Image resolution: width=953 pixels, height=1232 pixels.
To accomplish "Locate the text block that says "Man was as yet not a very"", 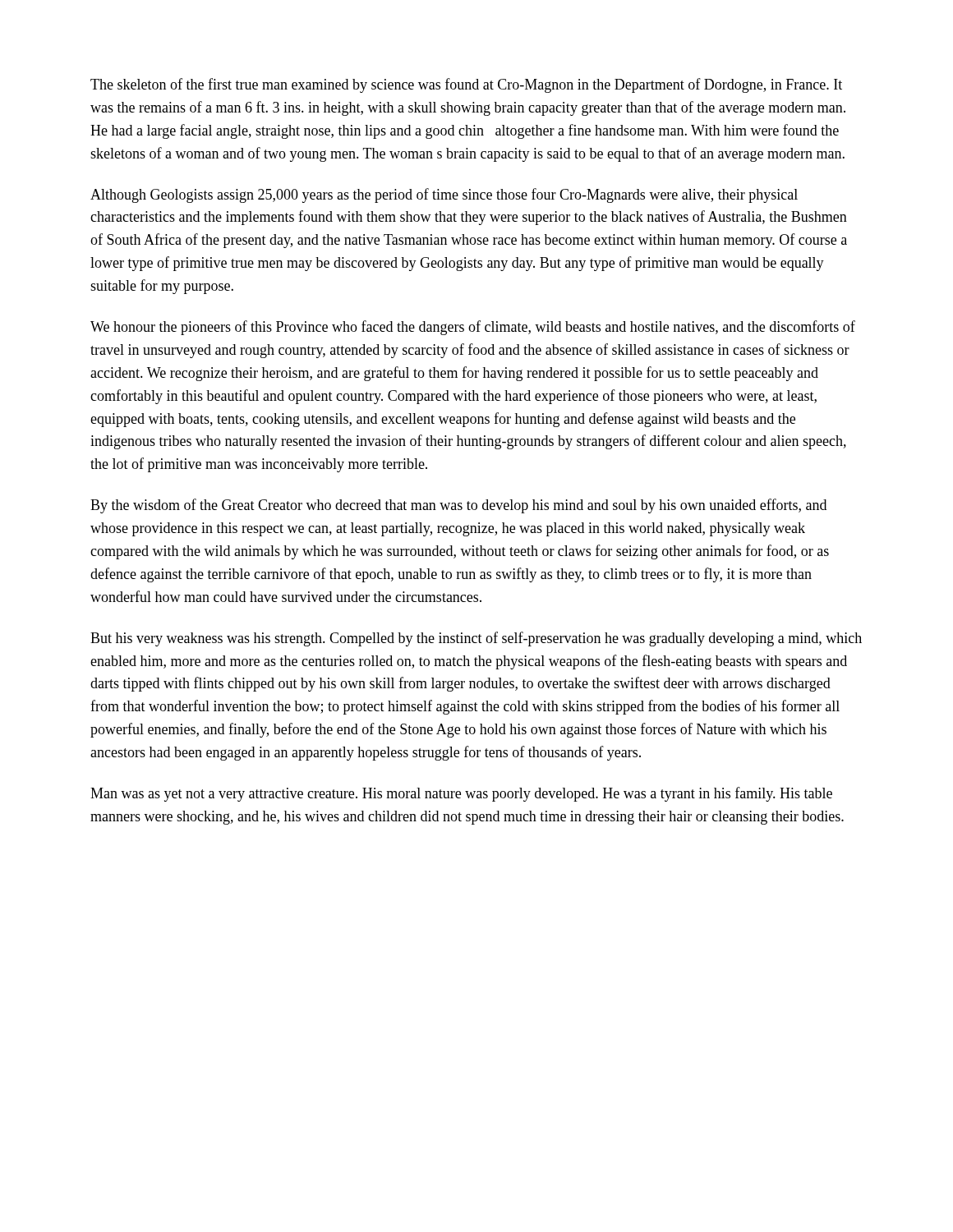I will tap(467, 805).
